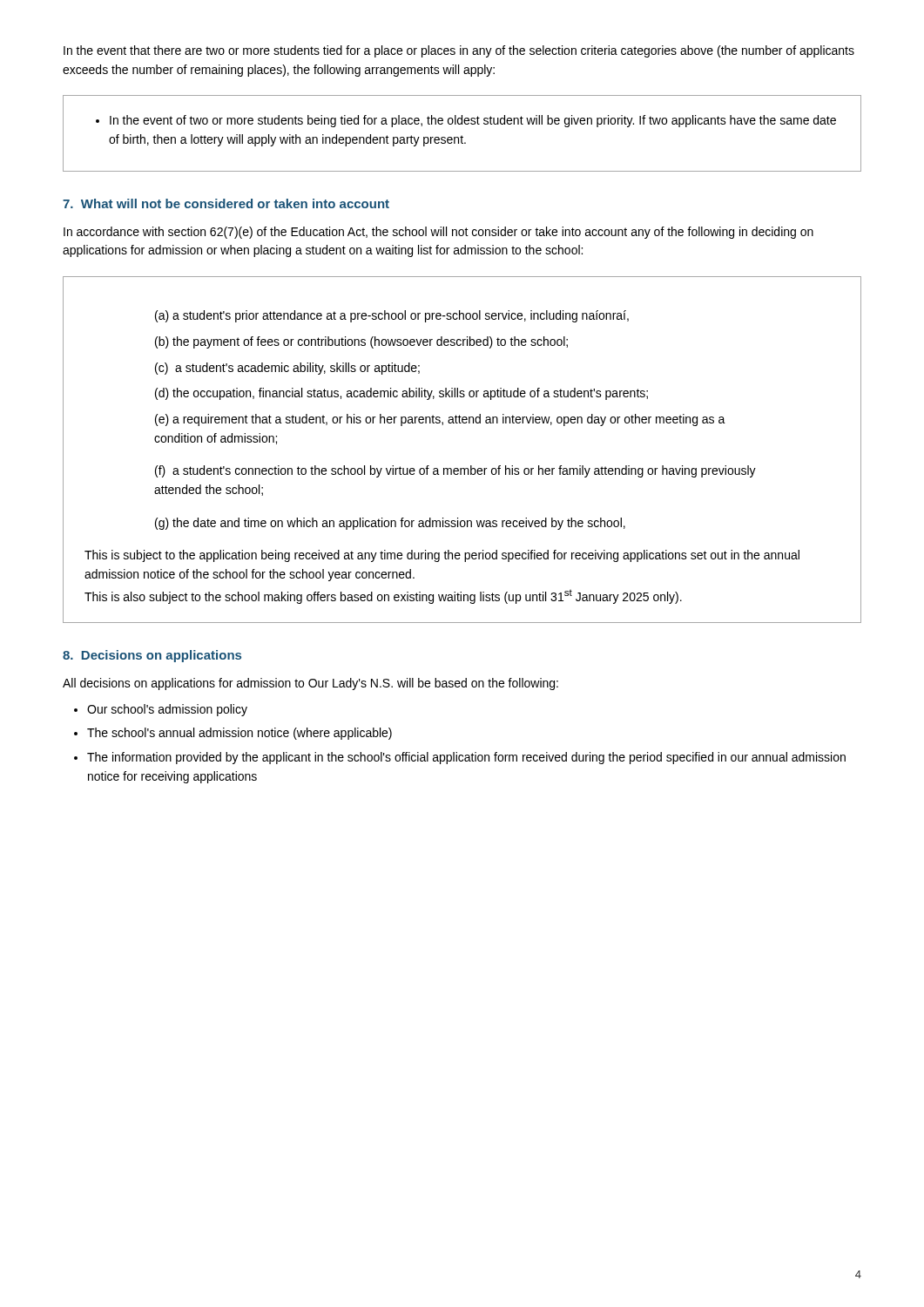Screen dimensions: 1307x924
Task: Navigate to the region starting "(a) a student's prior attendance at a pre-school"
Action: 392,316
